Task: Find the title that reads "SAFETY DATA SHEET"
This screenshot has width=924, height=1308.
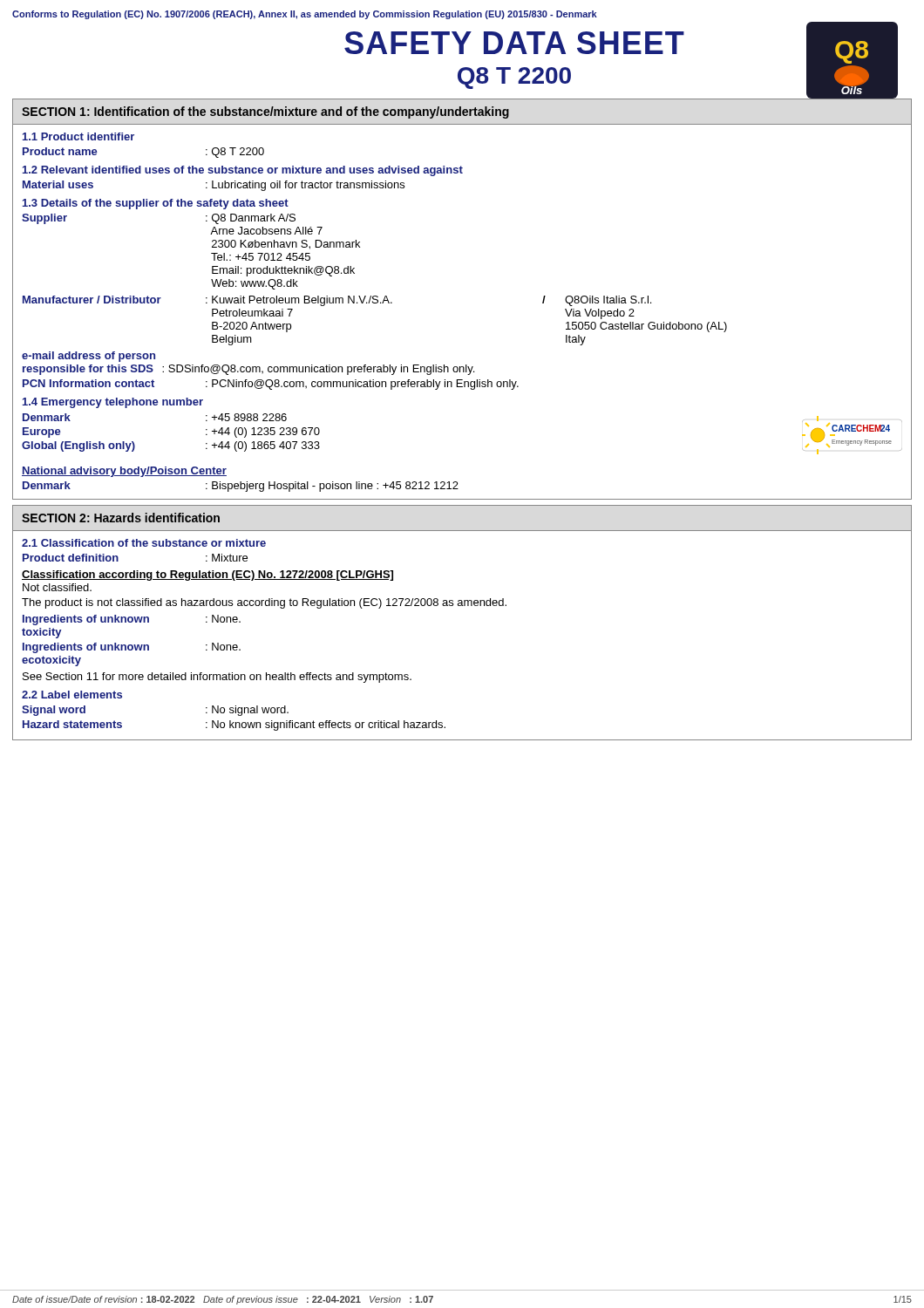Action: pyautogui.click(x=514, y=57)
